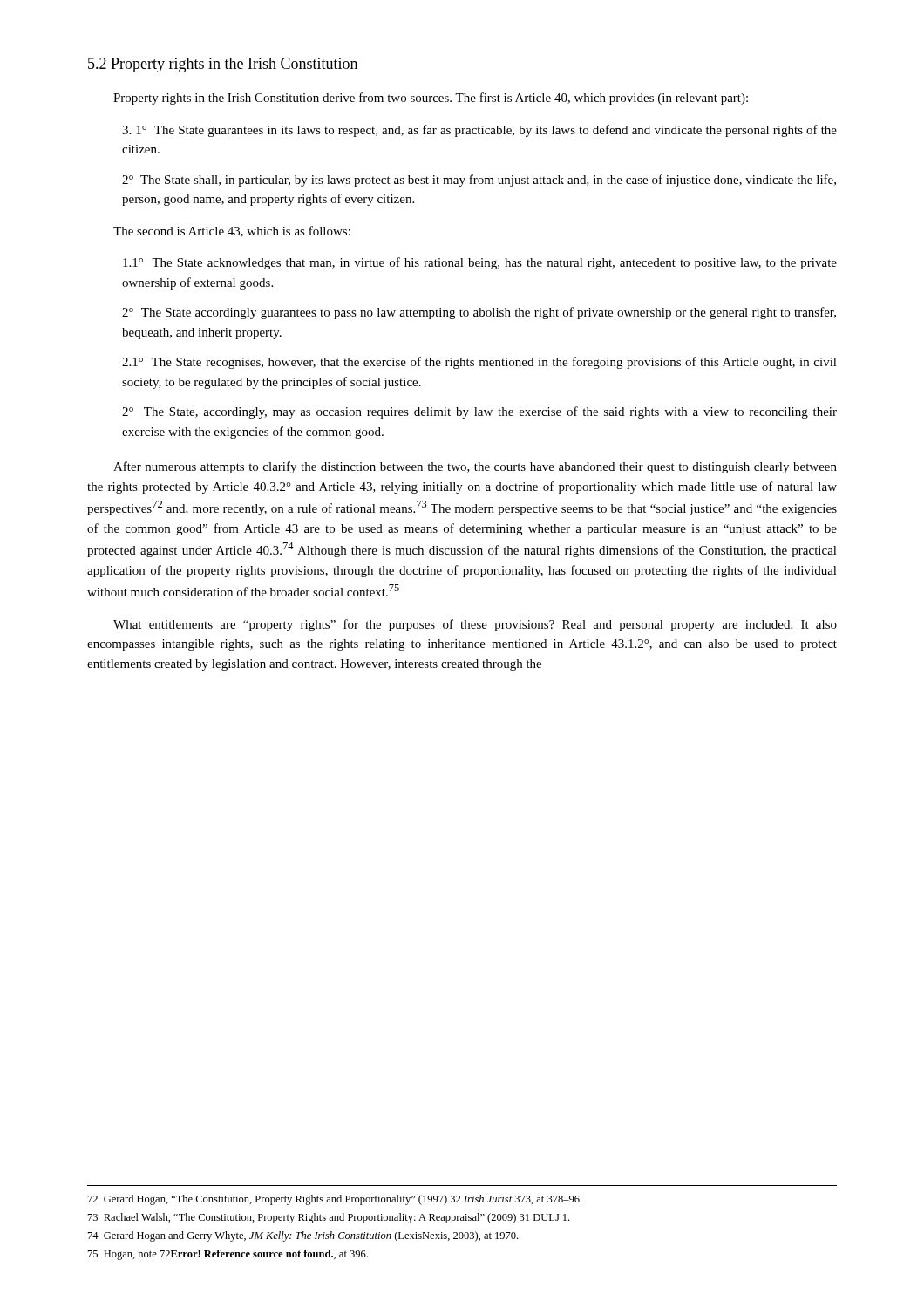
Task: Point to the block beginning "What entitlements are “property rights” for the purposes"
Action: pos(462,644)
